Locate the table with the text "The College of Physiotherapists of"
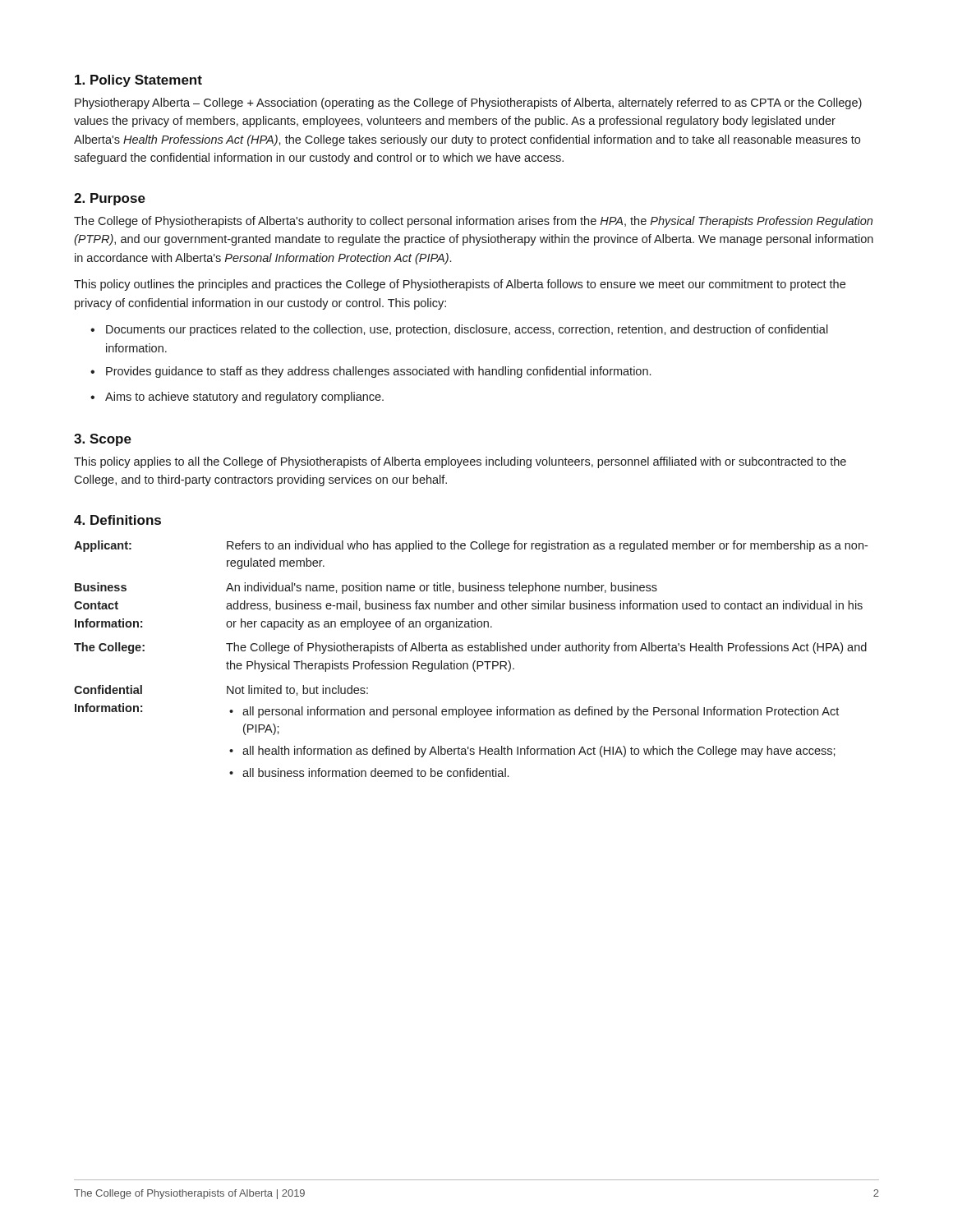 click(476, 660)
